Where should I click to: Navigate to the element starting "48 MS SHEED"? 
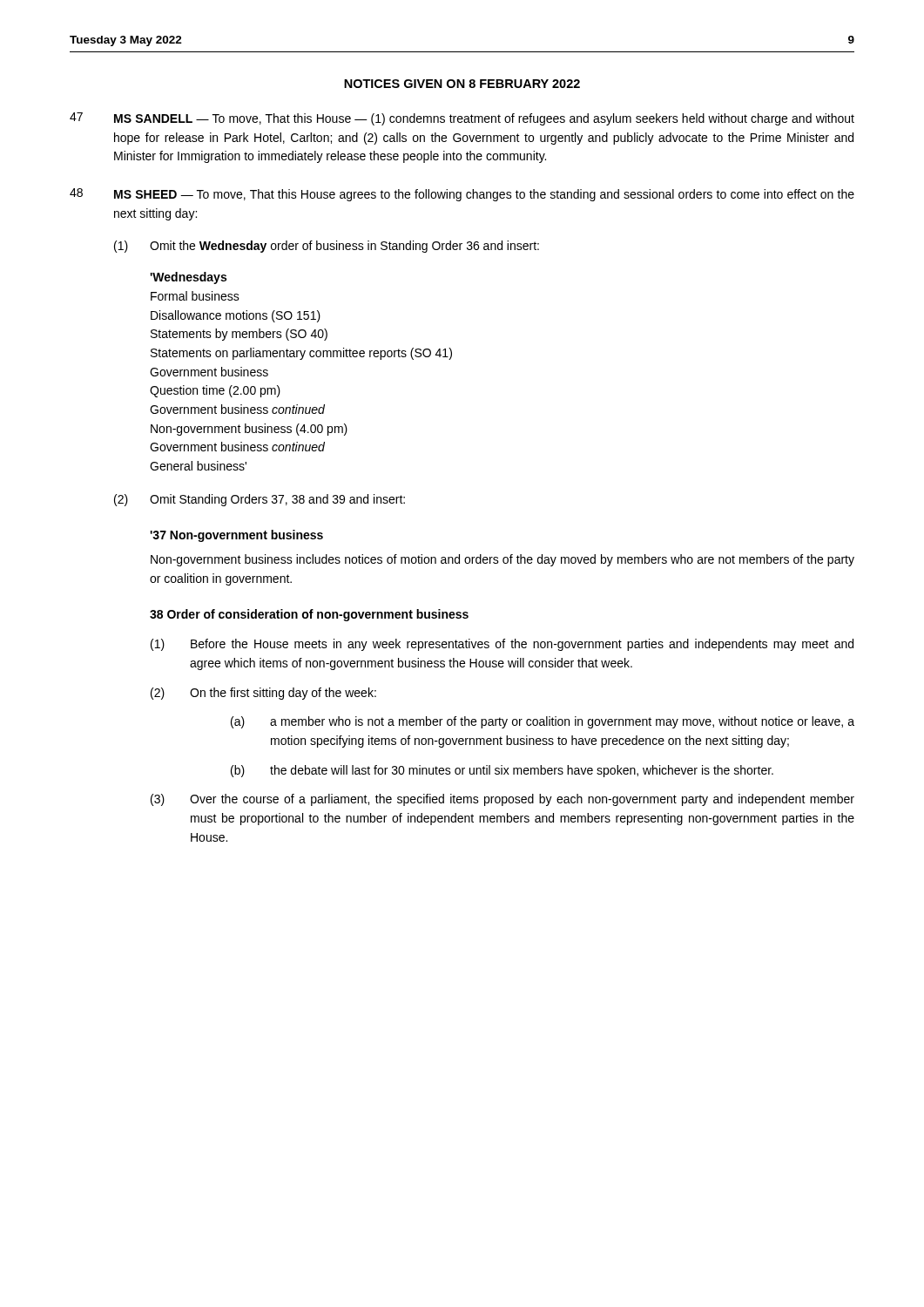click(x=462, y=195)
